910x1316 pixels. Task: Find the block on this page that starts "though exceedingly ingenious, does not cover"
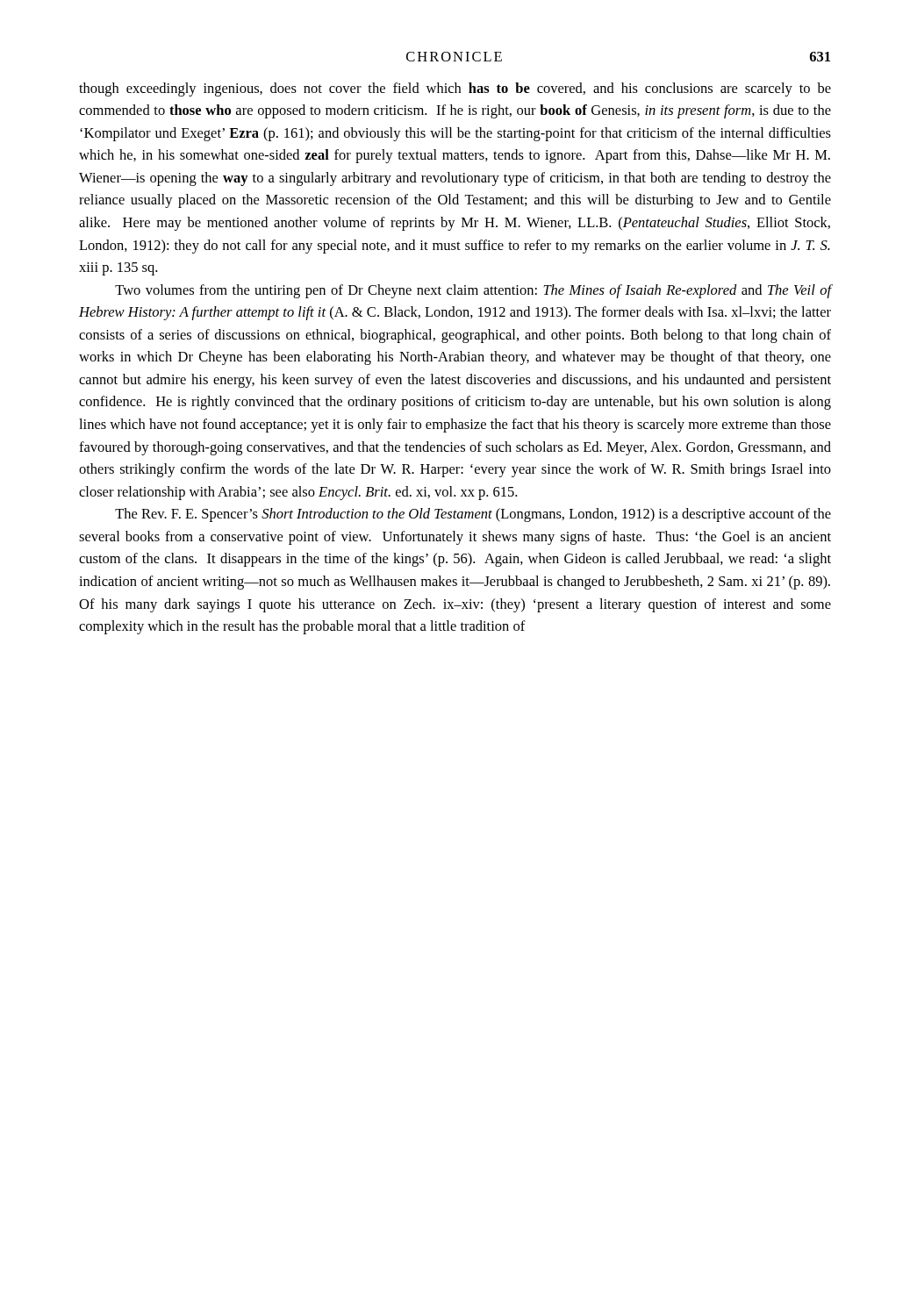tap(455, 357)
